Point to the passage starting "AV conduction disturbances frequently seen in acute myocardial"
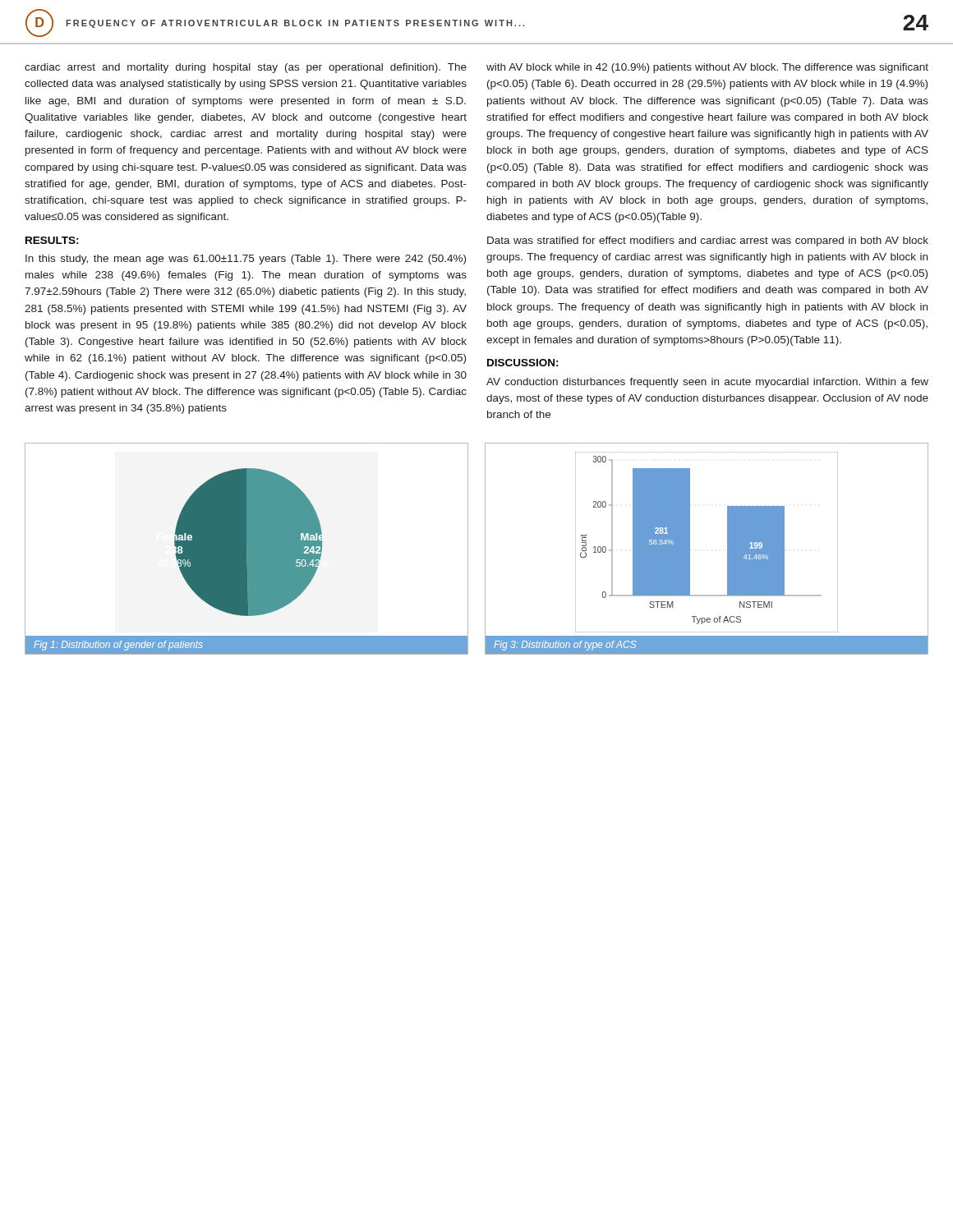 [x=707, y=398]
